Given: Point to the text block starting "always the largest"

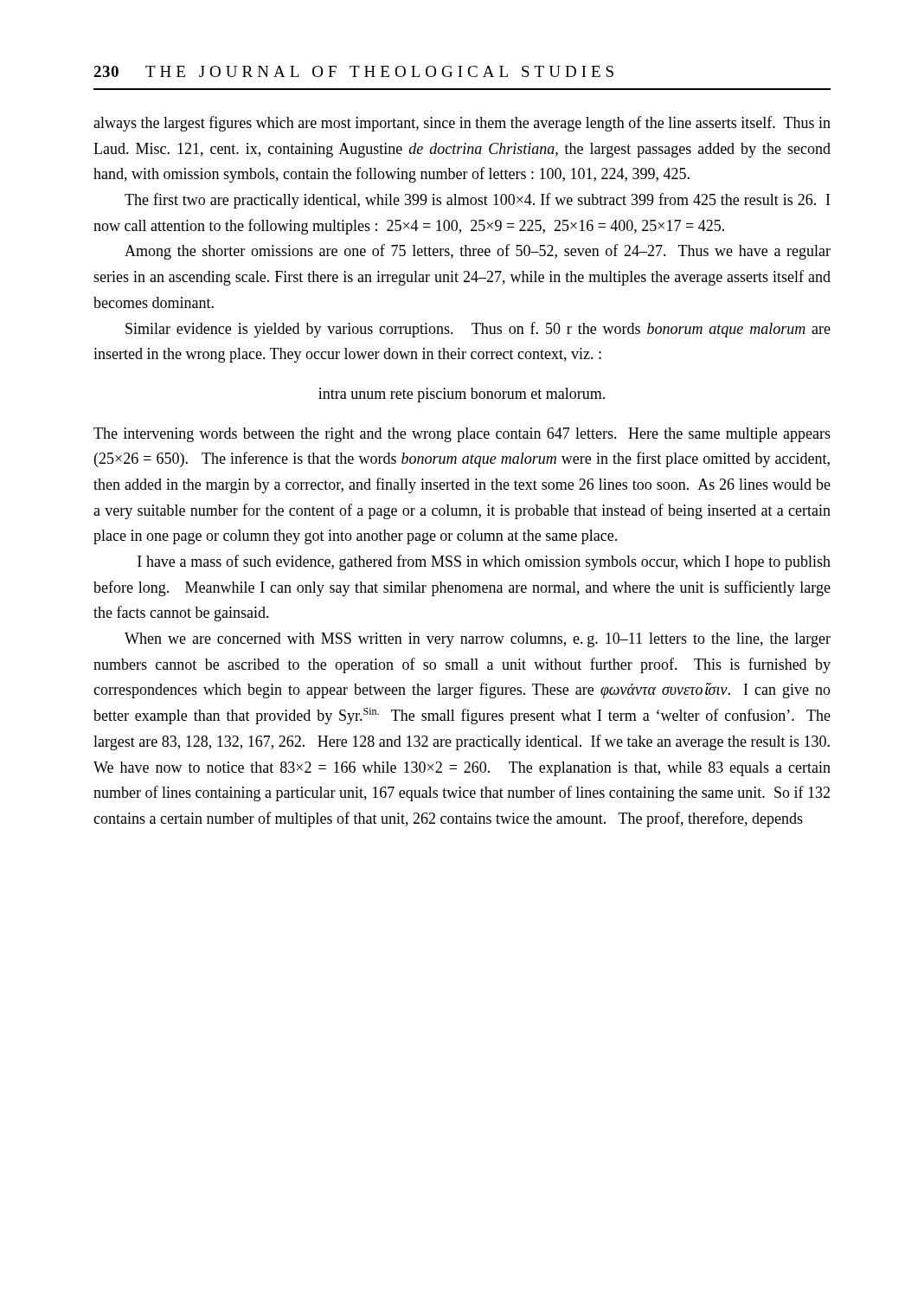Looking at the screenshot, I should coord(462,149).
